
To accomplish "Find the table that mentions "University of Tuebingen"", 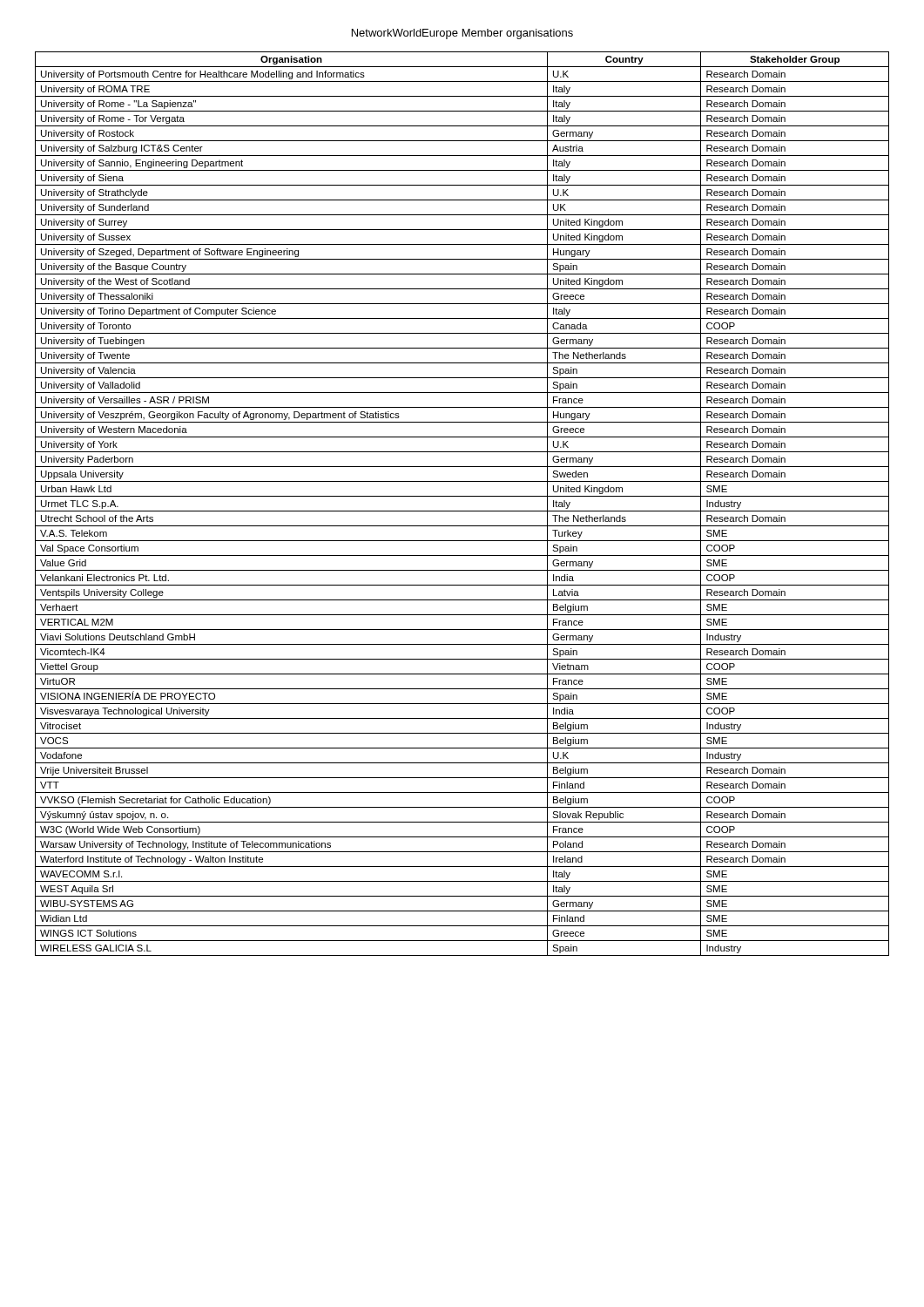I will (x=462, y=504).
